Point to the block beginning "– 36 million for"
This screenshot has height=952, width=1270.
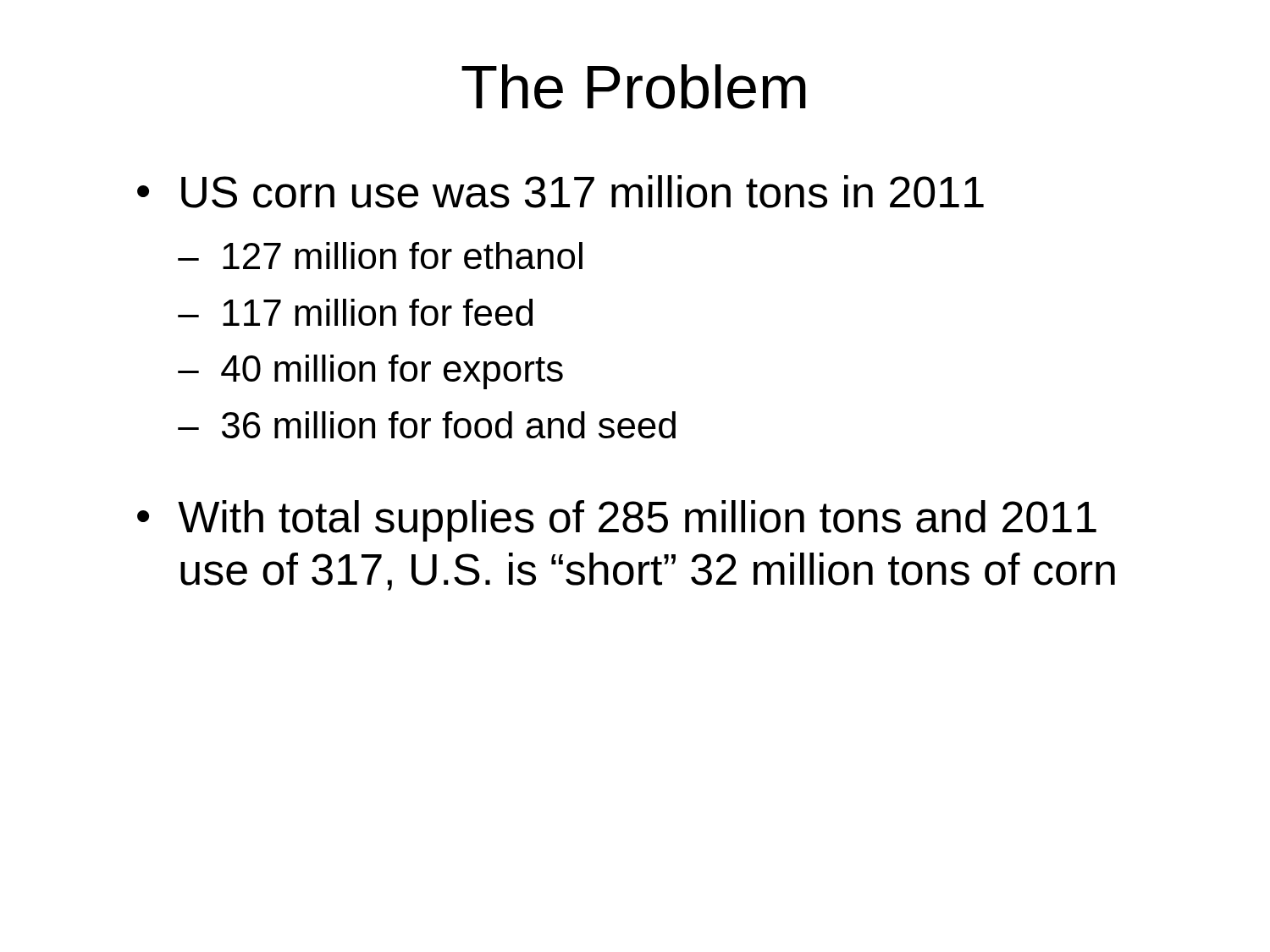click(428, 426)
